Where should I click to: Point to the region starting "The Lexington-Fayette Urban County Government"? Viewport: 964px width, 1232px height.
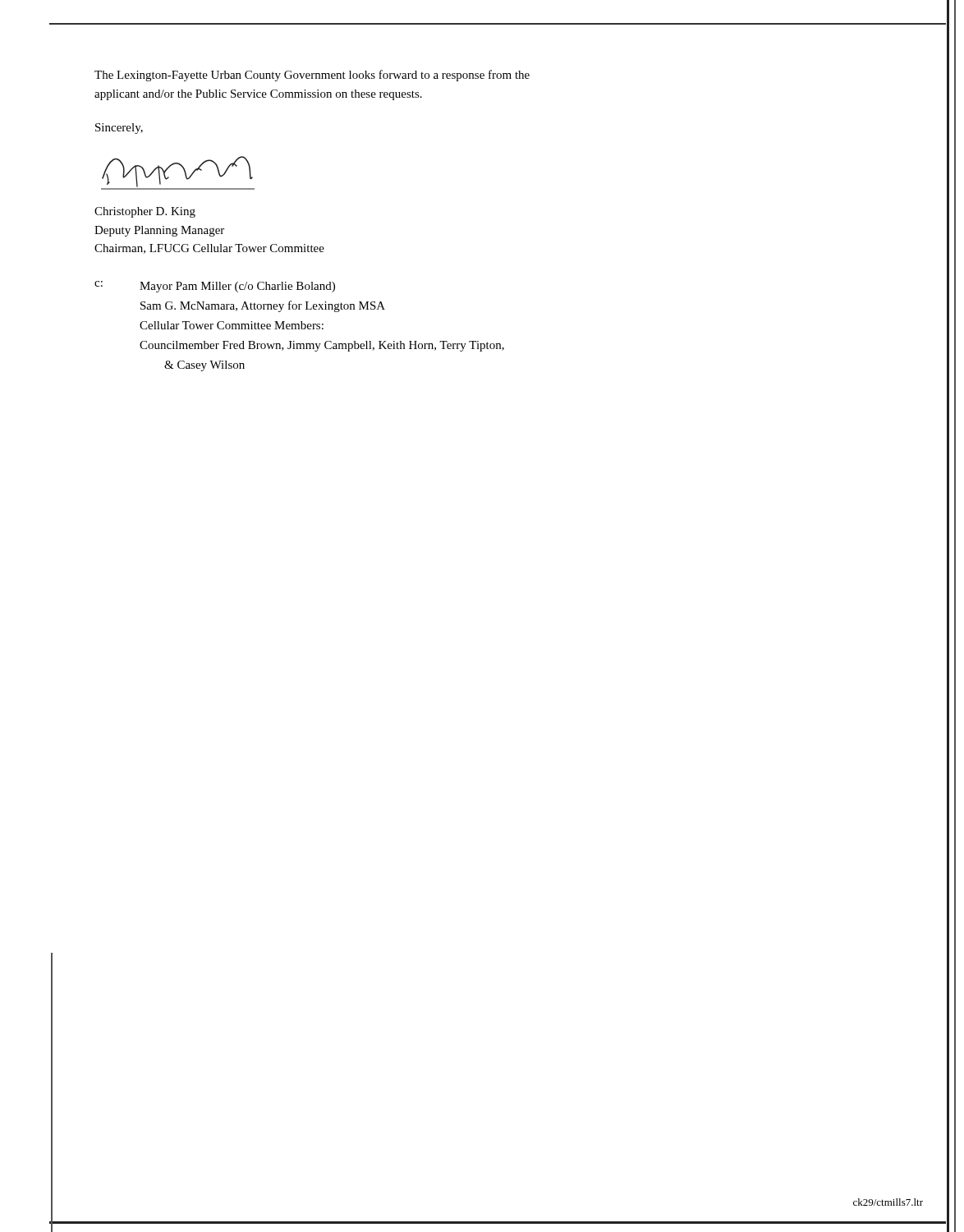pyautogui.click(x=312, y=84)
